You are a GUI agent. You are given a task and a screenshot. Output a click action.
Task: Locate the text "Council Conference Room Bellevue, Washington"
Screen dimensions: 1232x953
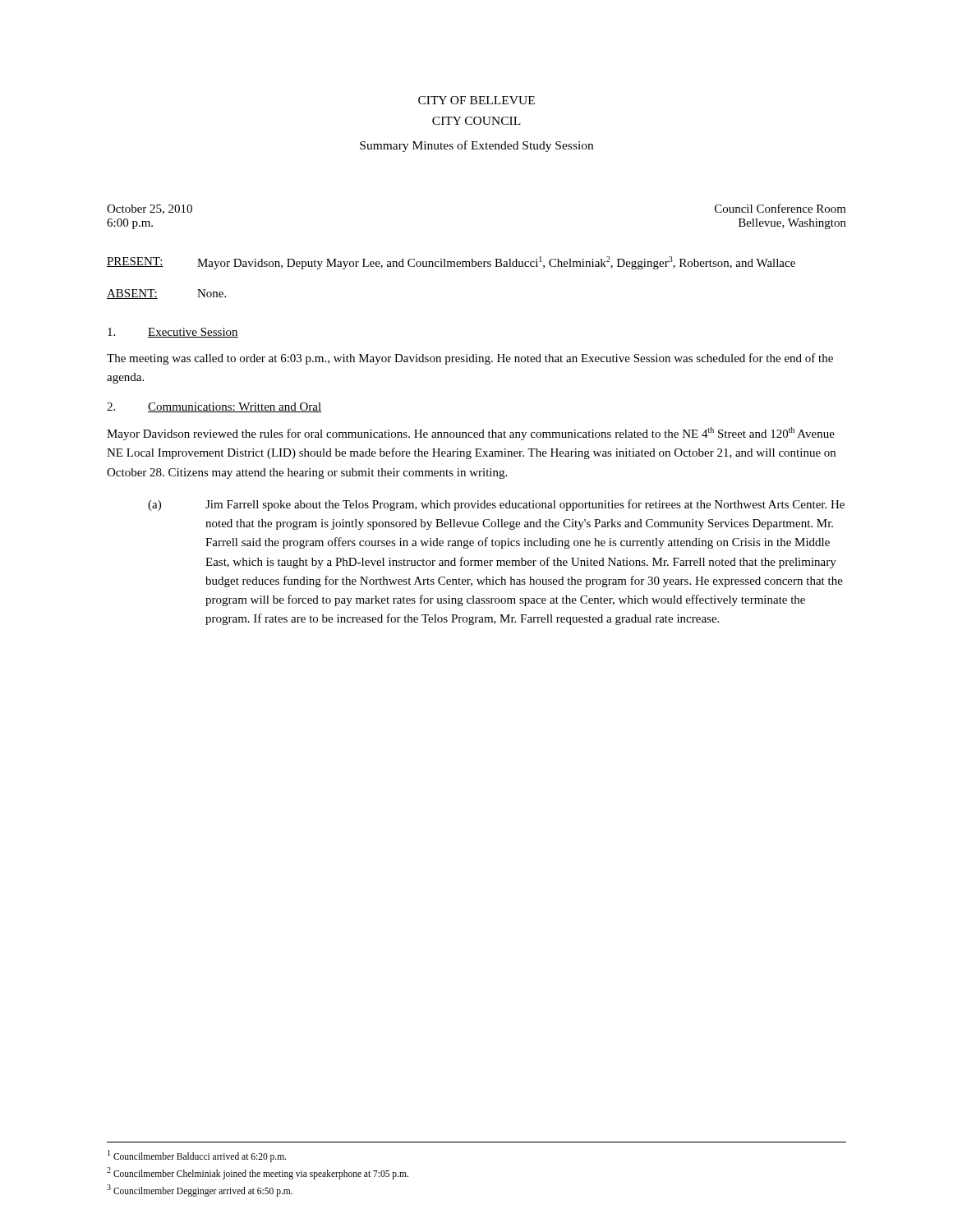point(780,215)
